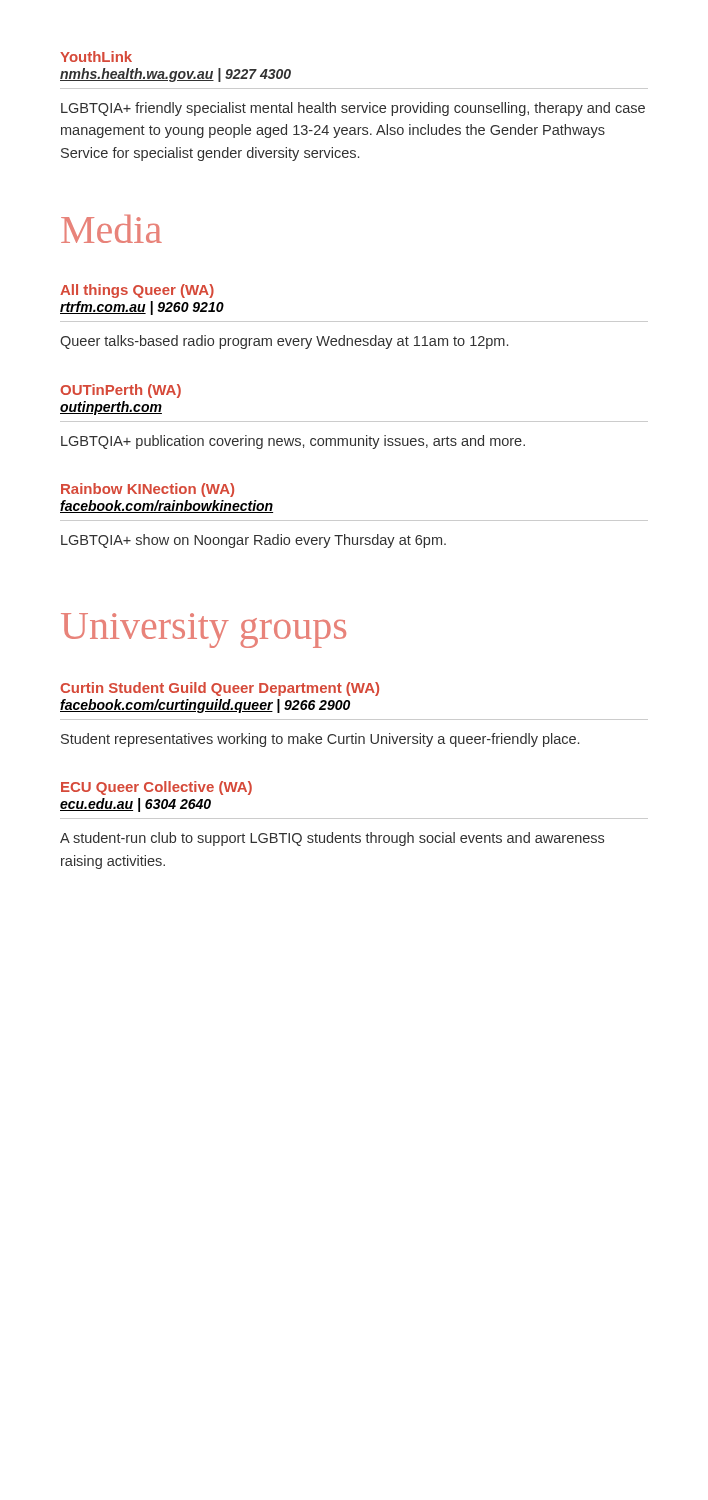The width and height of the screenshot is (708, 1500).
Task: Point to "ECU Queer Collective (WA)"
Action: coord(156,787)
